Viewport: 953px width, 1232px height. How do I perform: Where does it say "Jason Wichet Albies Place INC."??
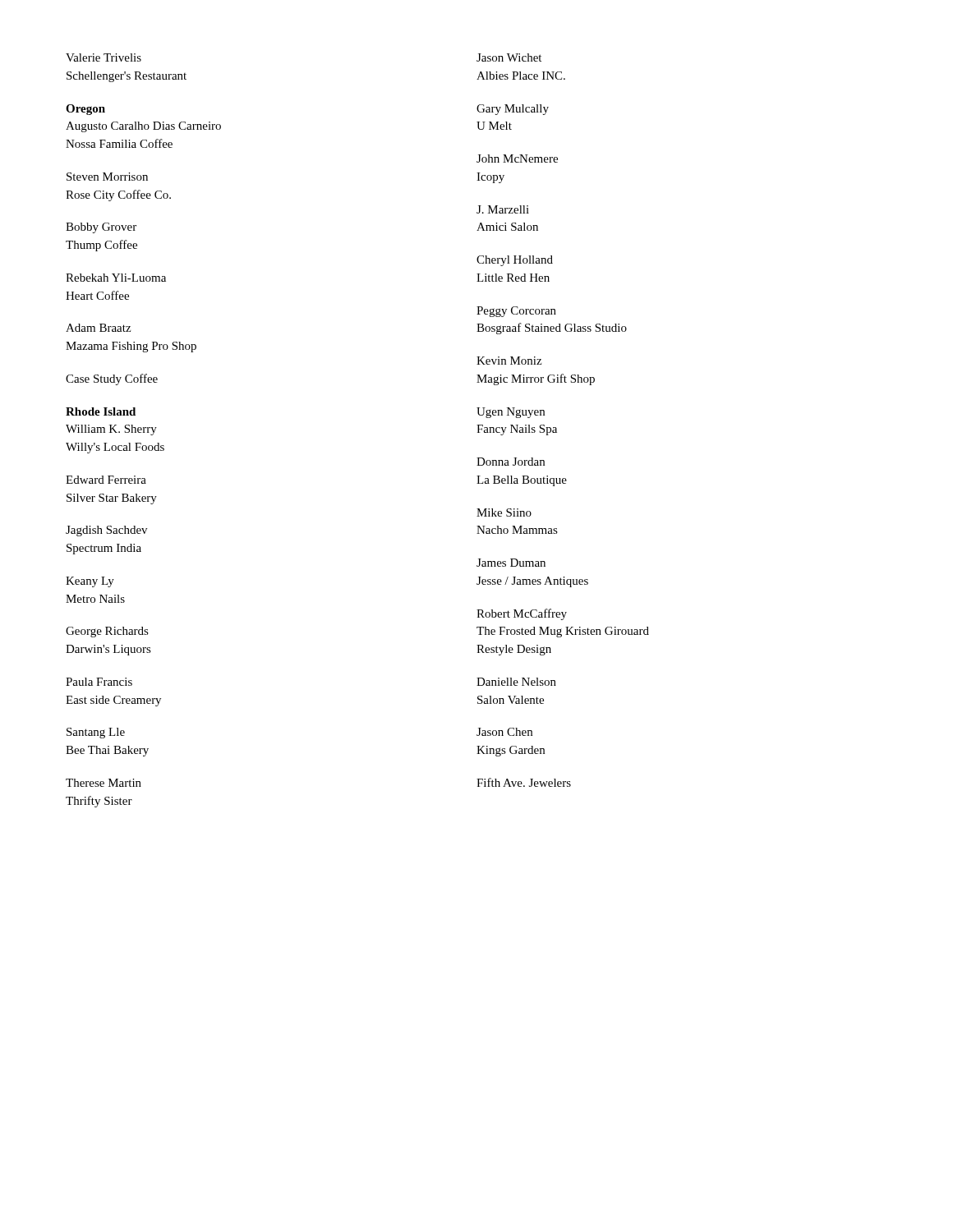[509, 57]
